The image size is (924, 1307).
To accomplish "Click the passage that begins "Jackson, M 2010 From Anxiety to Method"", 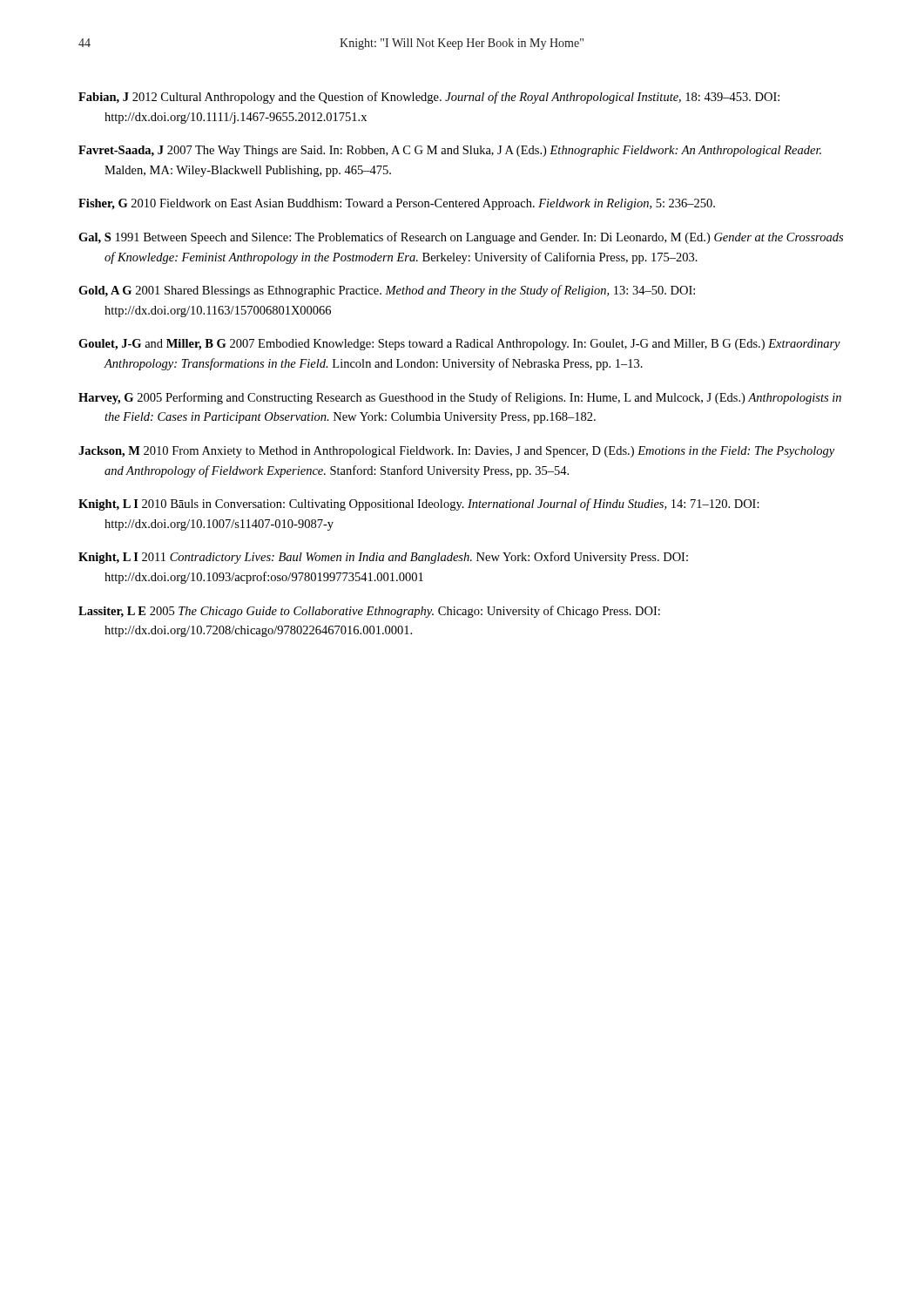I will pos(456,460).
